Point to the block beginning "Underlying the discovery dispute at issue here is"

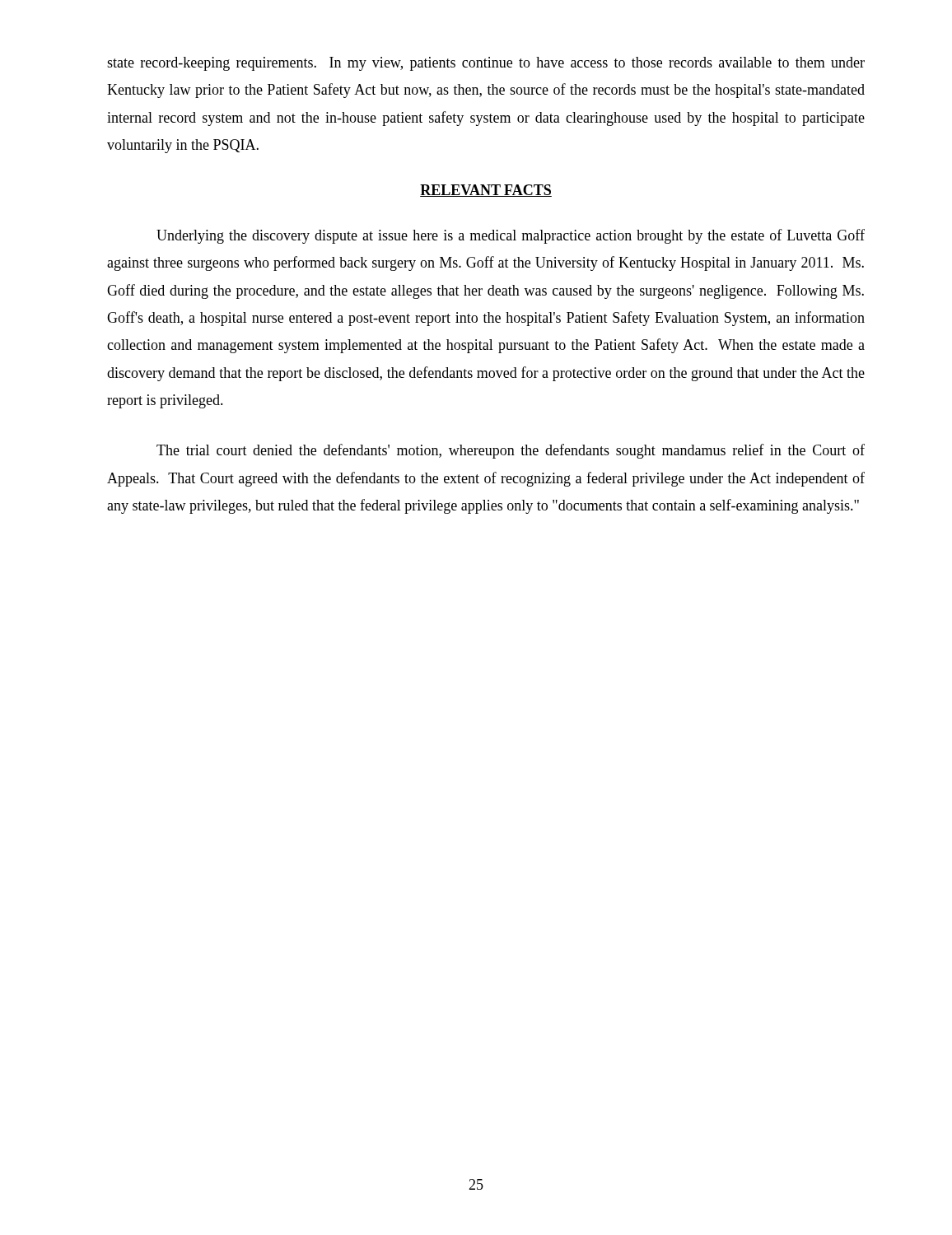click(x=486, y=318)
